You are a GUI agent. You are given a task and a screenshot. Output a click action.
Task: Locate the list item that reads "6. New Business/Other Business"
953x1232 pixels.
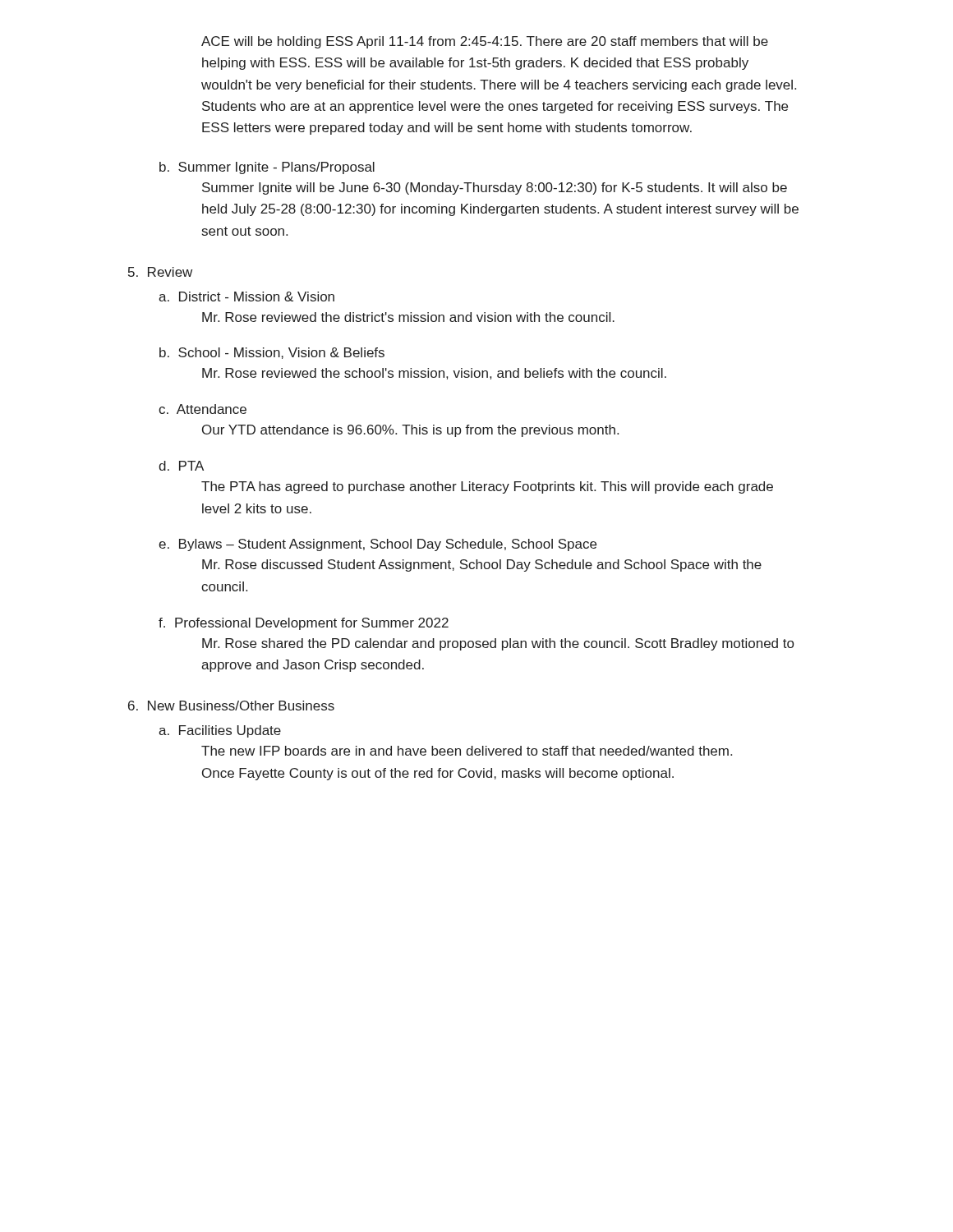pos(231,706)
